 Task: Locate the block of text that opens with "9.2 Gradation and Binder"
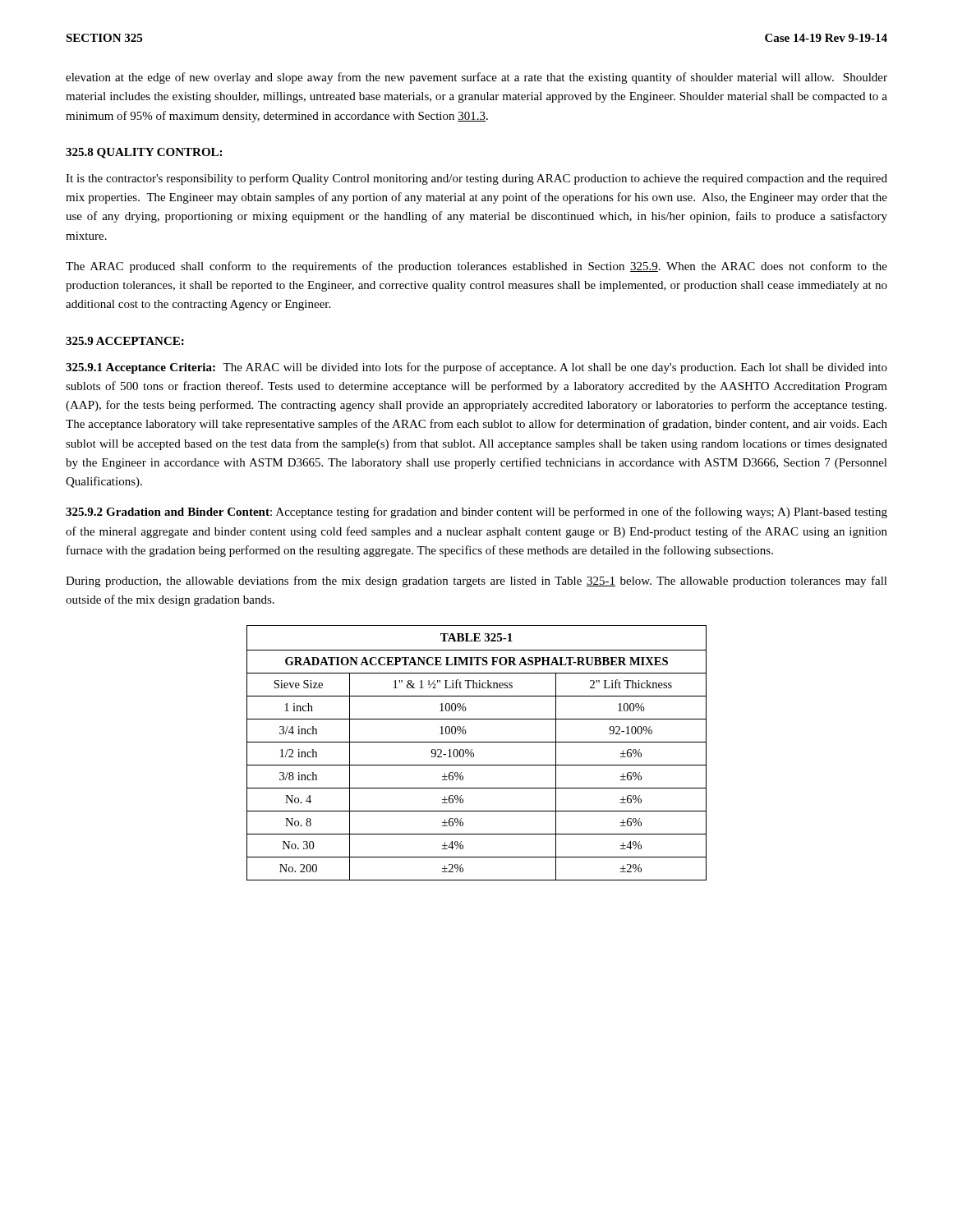(x=476, y=531)
